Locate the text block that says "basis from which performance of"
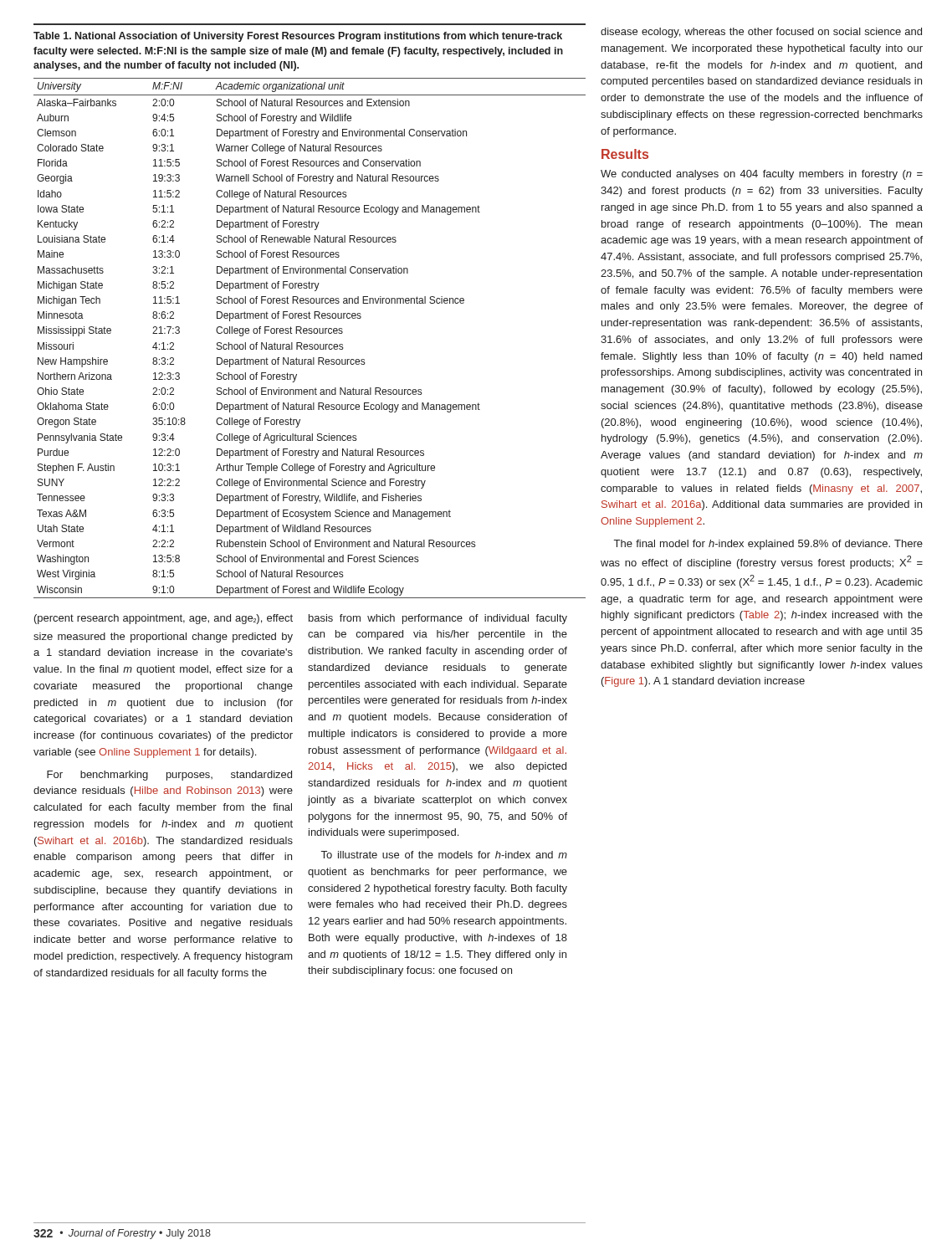 coord(438,794)
